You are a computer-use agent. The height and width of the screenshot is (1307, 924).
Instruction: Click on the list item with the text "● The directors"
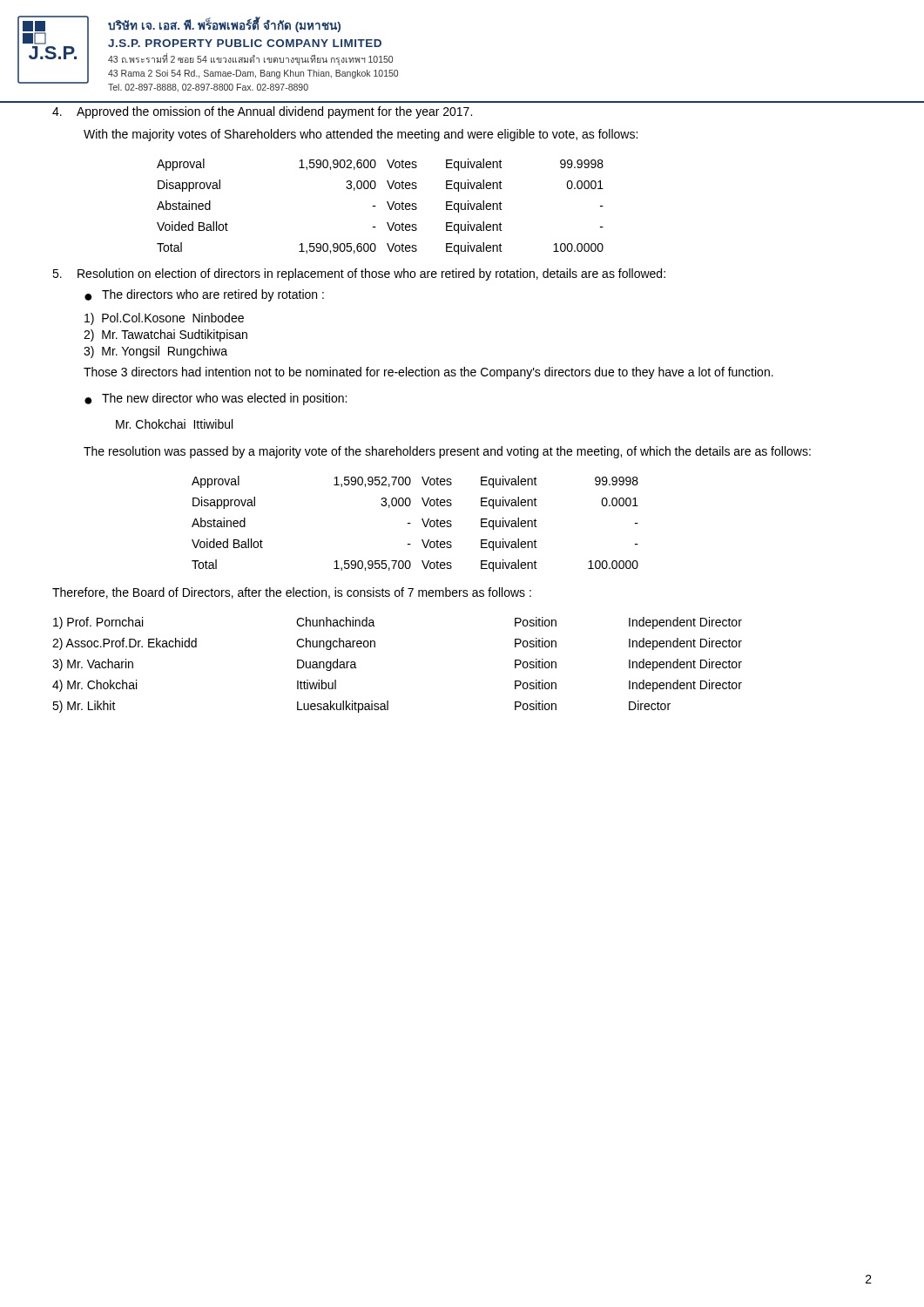204,297
